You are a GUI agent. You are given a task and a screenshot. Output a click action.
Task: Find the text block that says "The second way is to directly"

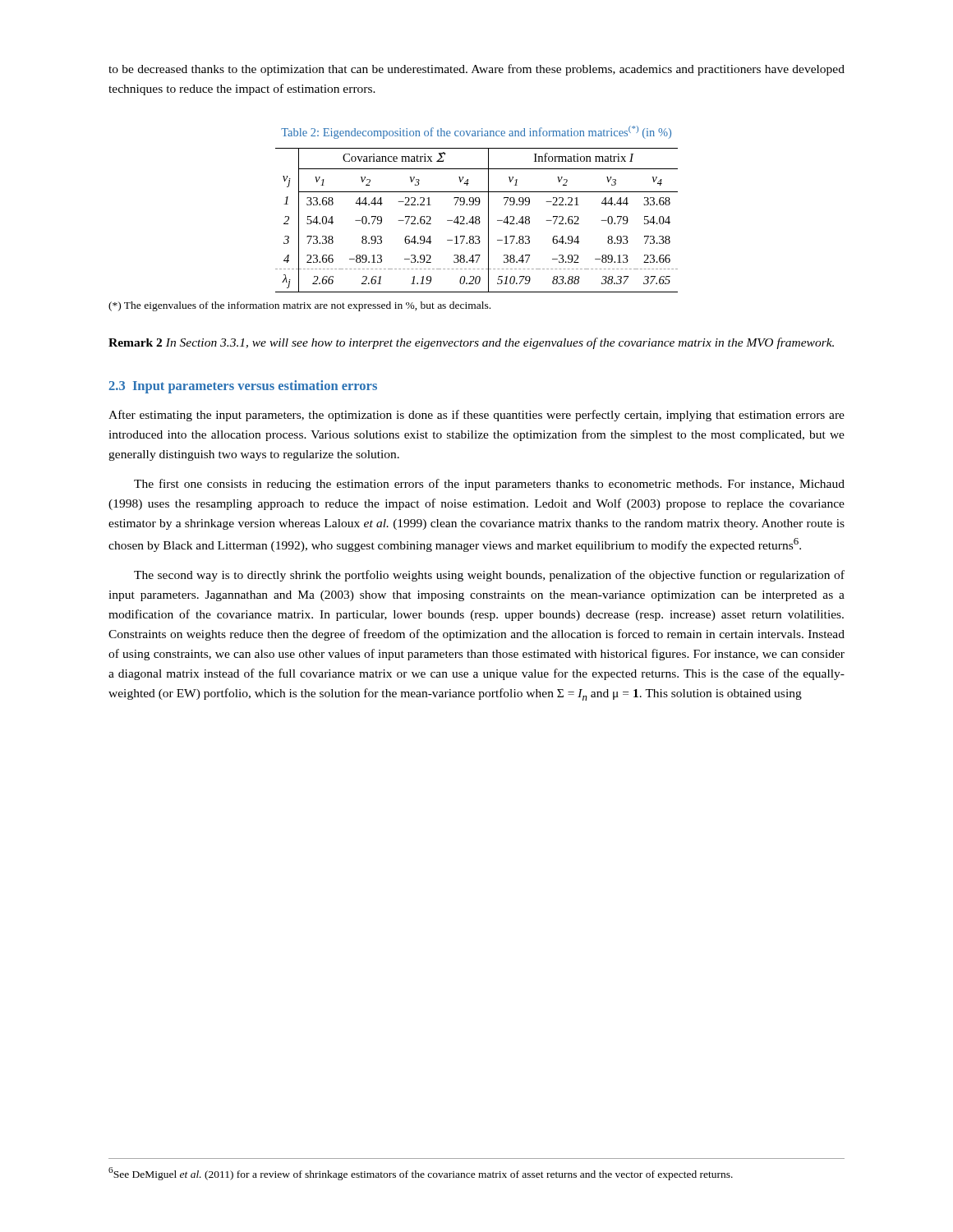click(476, 635)
